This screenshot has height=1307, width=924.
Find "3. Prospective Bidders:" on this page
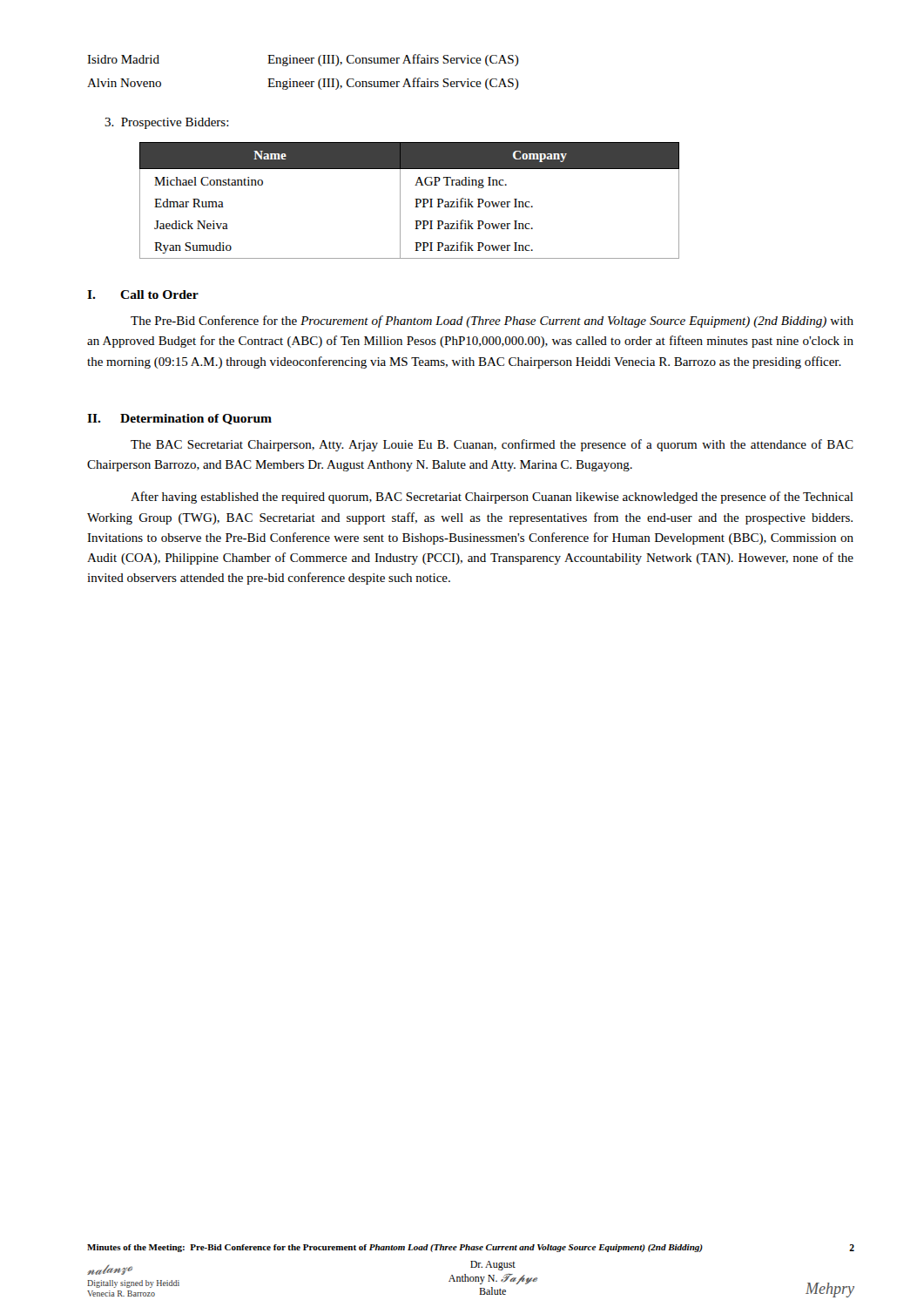coord(167,122)
